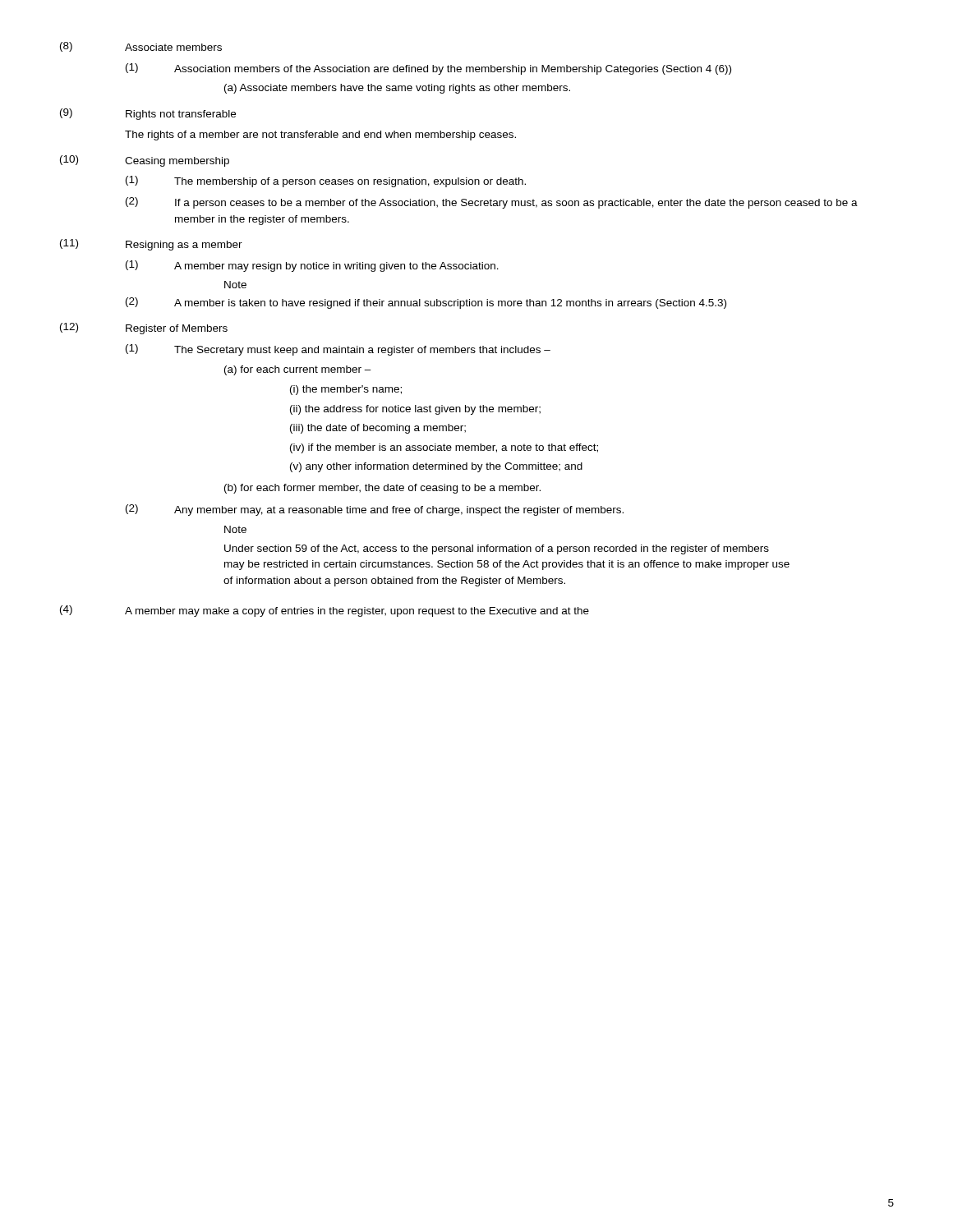Find the text starting "Under section 59 of the Act,"
The width and height of the screenshot is (953, 1232).
(507, 564)
